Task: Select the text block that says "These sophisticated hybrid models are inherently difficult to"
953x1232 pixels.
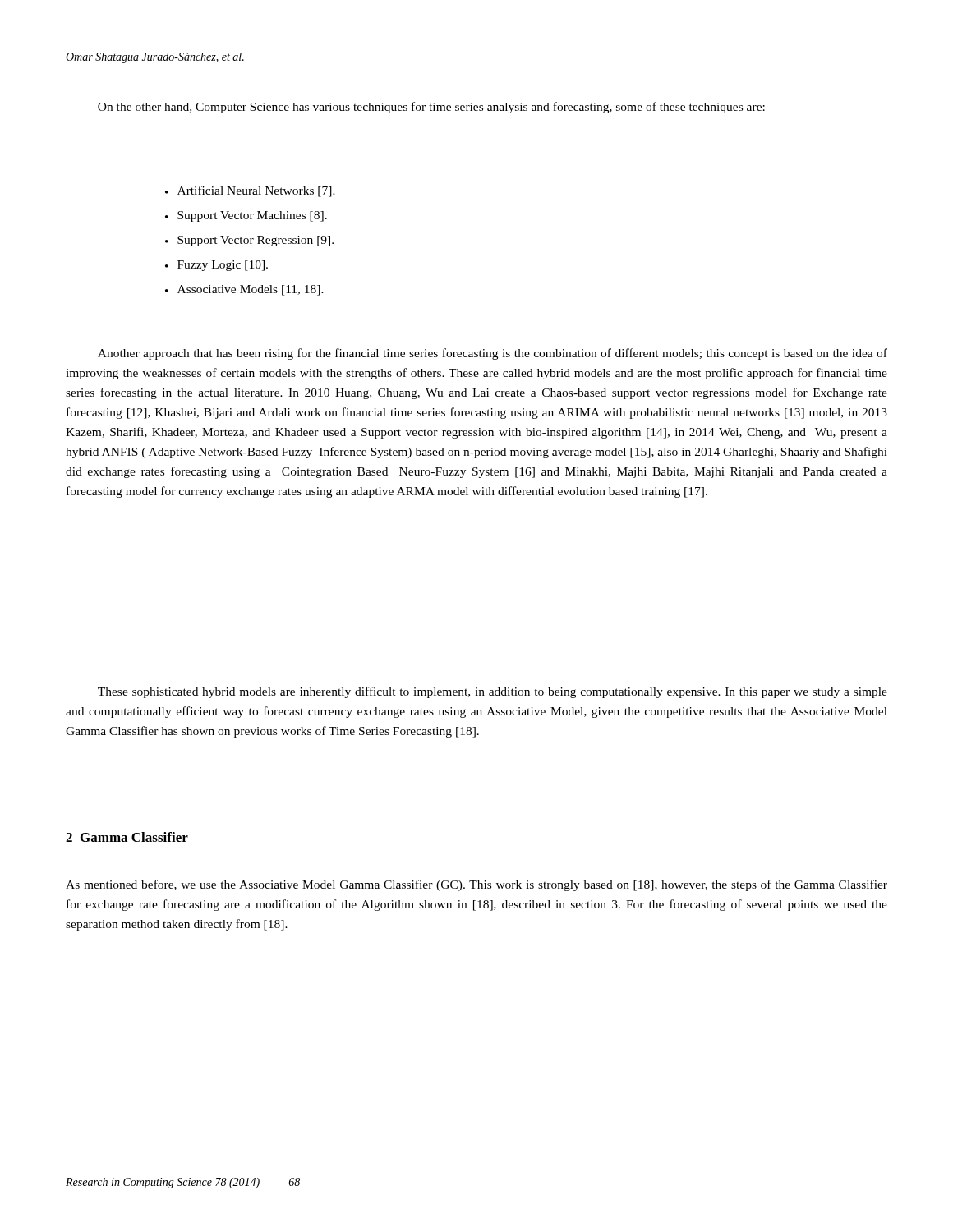Action: [x=476, y=711]
